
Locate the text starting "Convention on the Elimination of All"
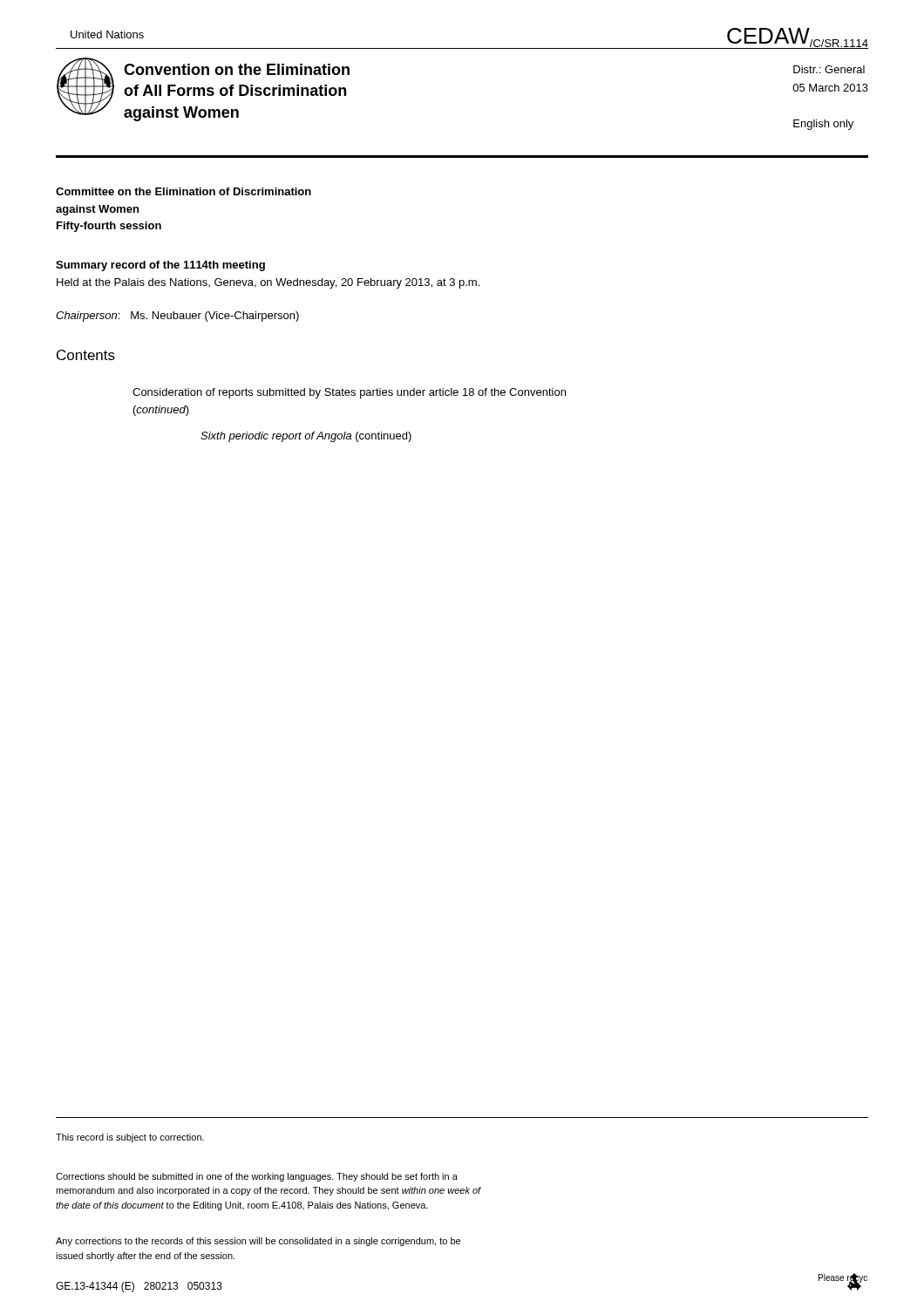coord(289,91)
